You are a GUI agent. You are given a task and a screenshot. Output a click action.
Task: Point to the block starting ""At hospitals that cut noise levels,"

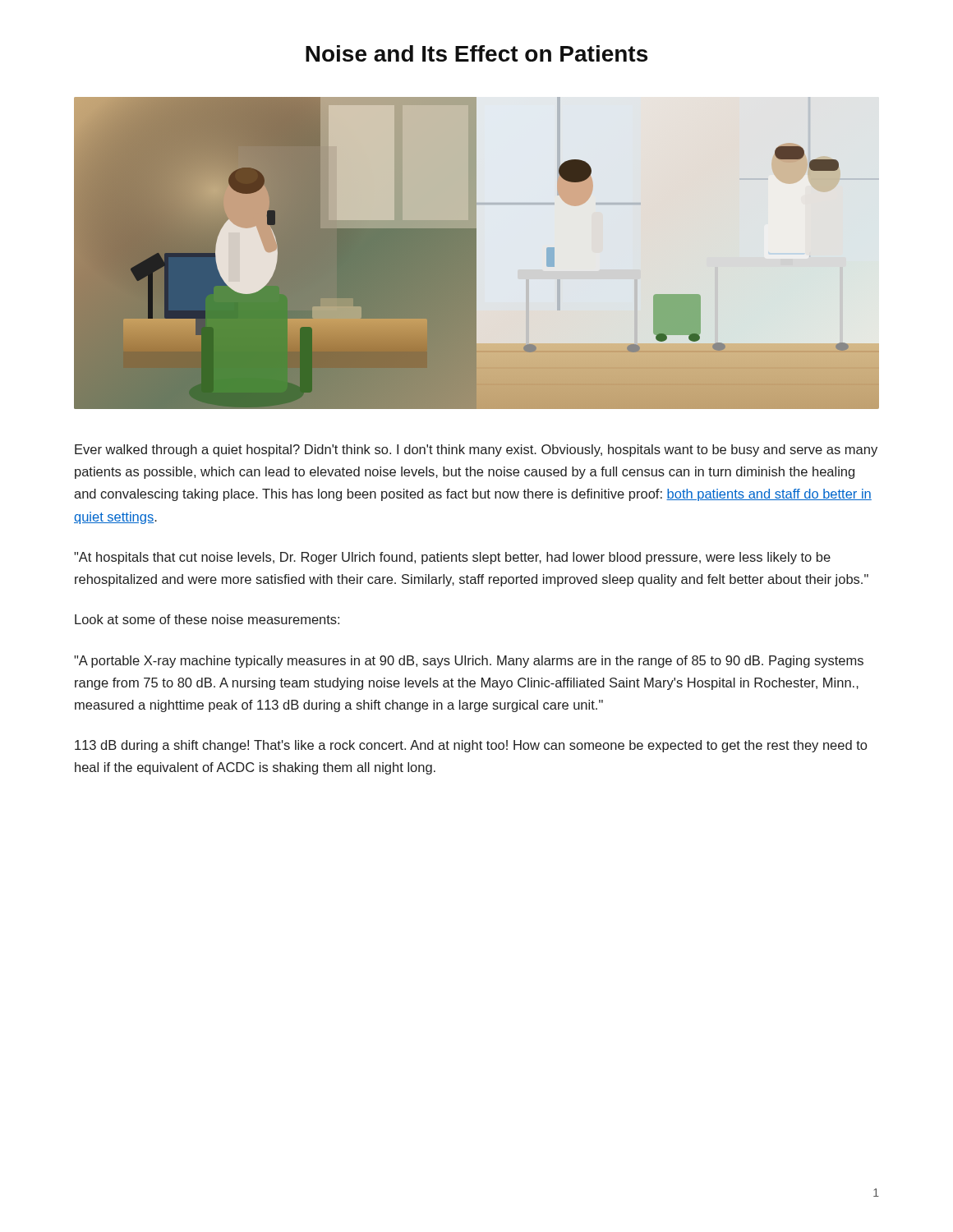click(471, 568)
